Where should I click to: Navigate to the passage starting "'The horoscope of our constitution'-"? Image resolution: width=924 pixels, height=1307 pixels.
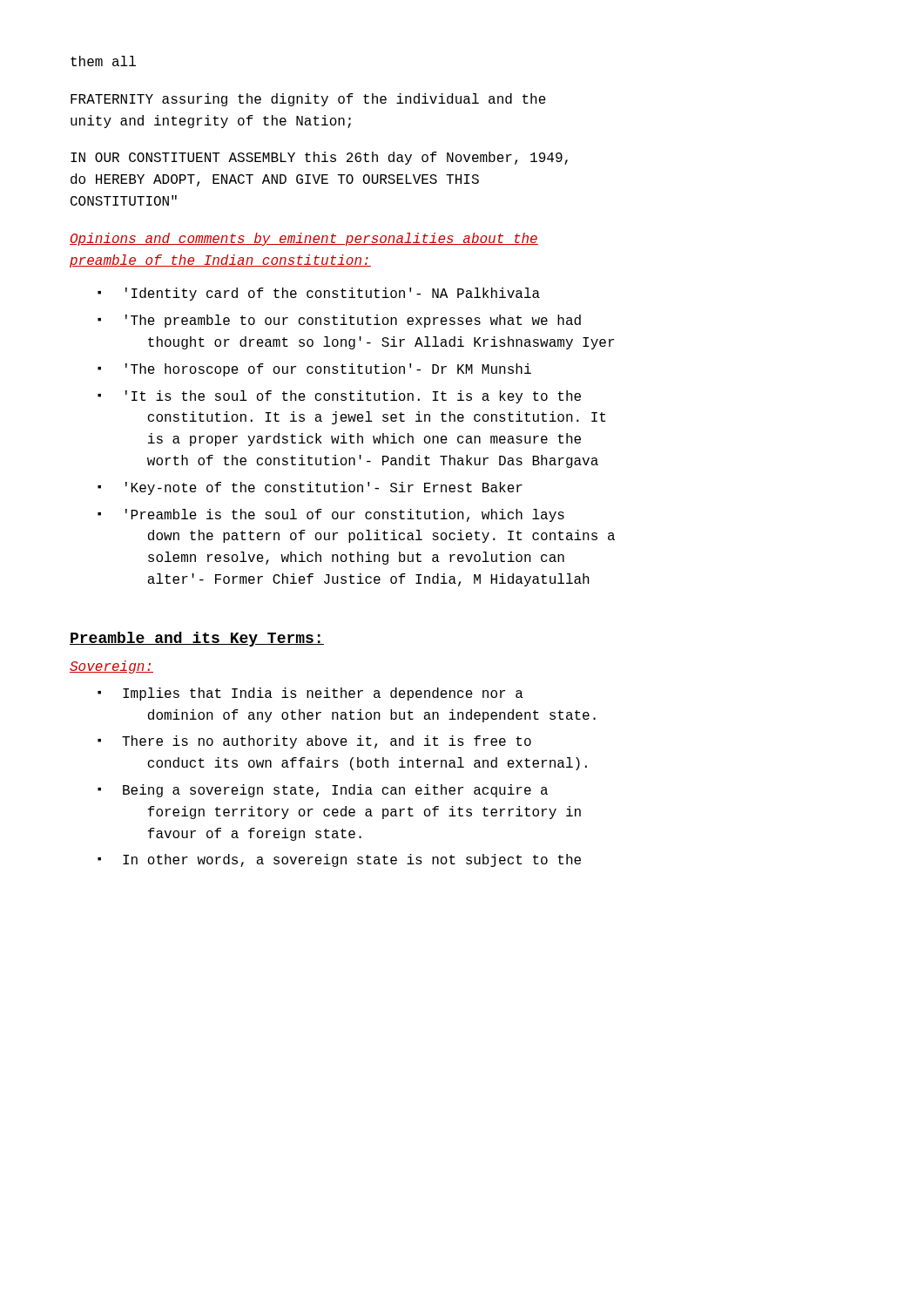[x=327, y=370]
